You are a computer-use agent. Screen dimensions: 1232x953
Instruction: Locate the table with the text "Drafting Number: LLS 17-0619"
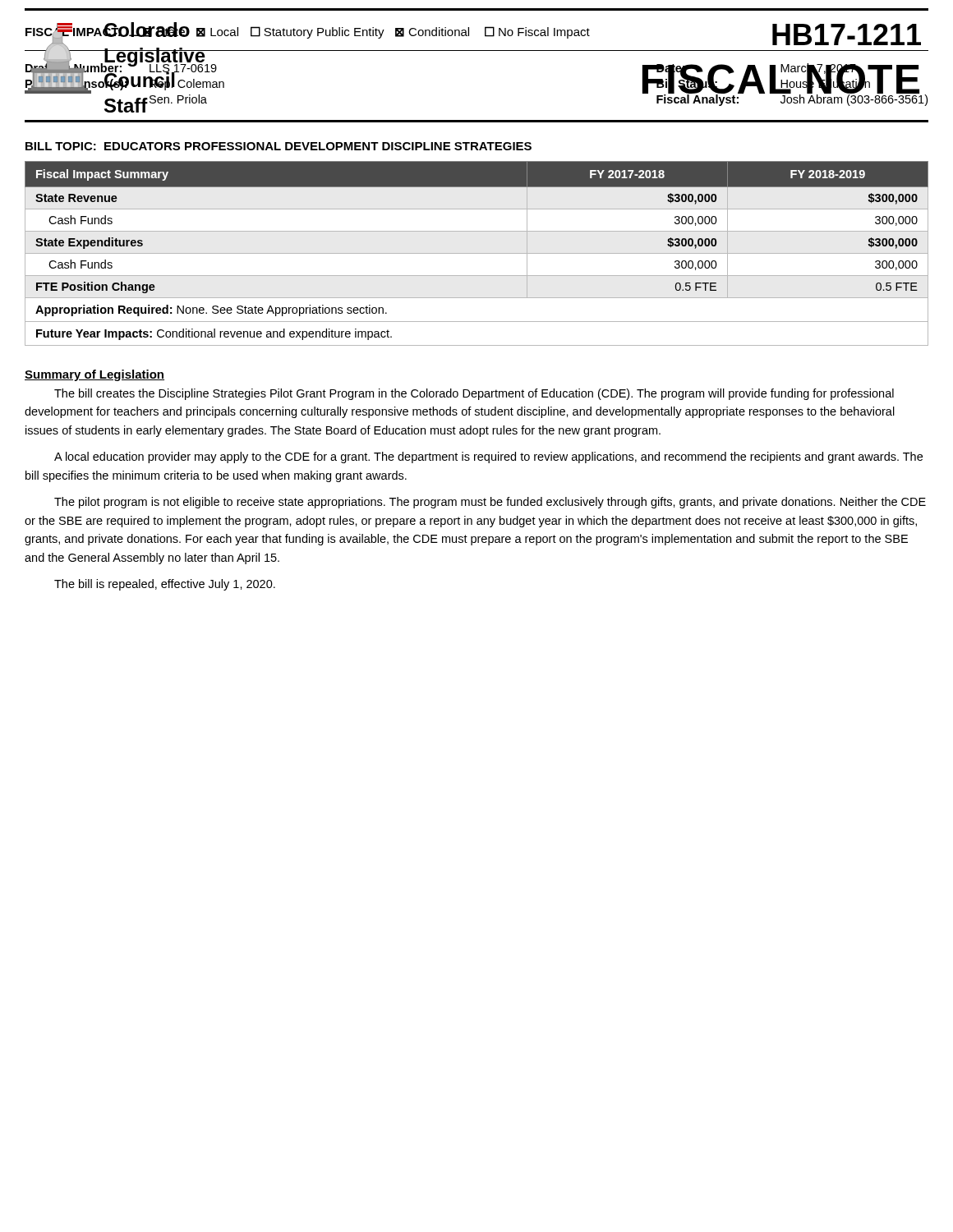[x=476, y=84]
